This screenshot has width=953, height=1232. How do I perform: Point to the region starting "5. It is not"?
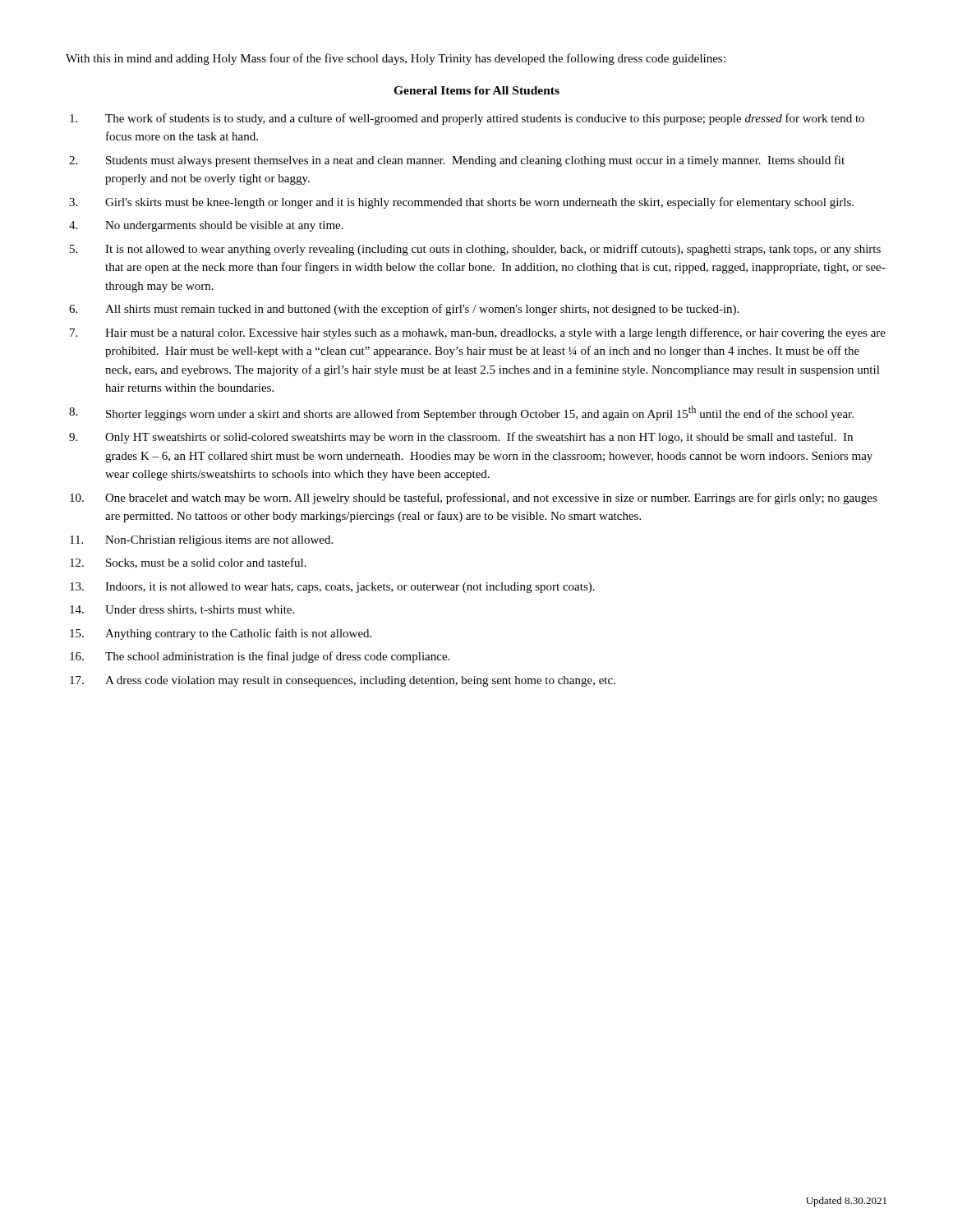pyautogui.click(x=476, y=267)
